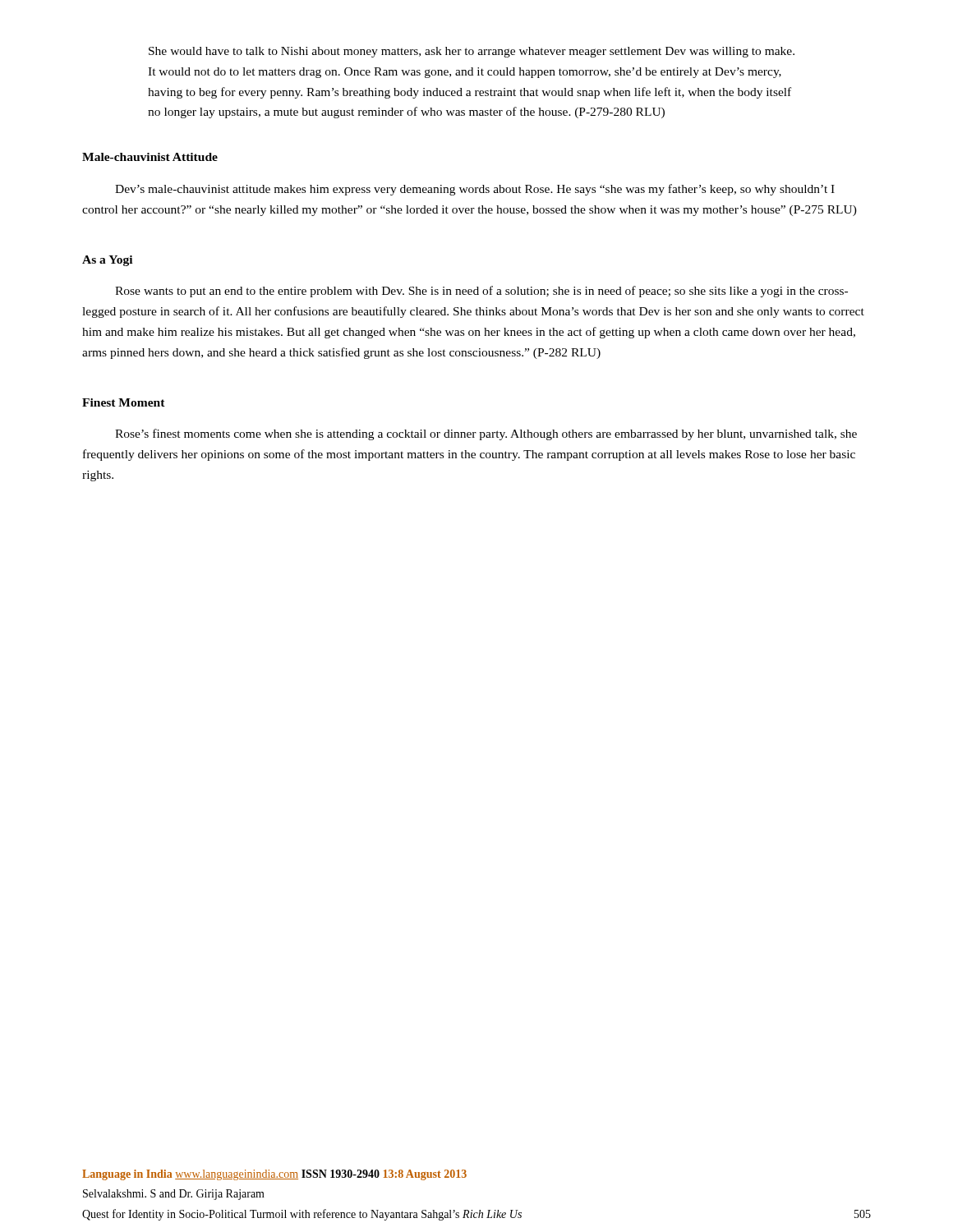Navigate to the block starting "She would have"

(472, 81)
